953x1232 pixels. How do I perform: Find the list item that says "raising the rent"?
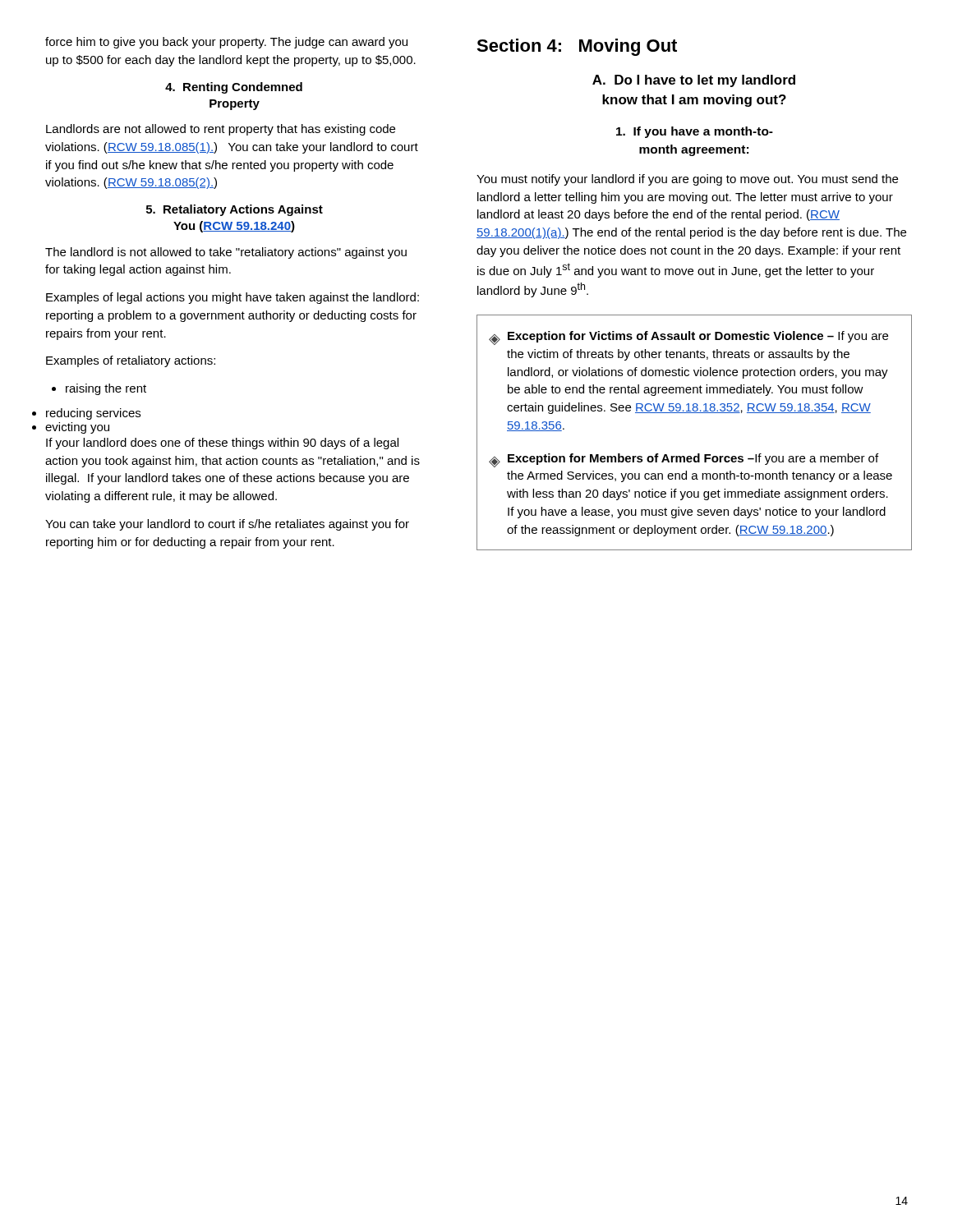click(x=99, y=389)
